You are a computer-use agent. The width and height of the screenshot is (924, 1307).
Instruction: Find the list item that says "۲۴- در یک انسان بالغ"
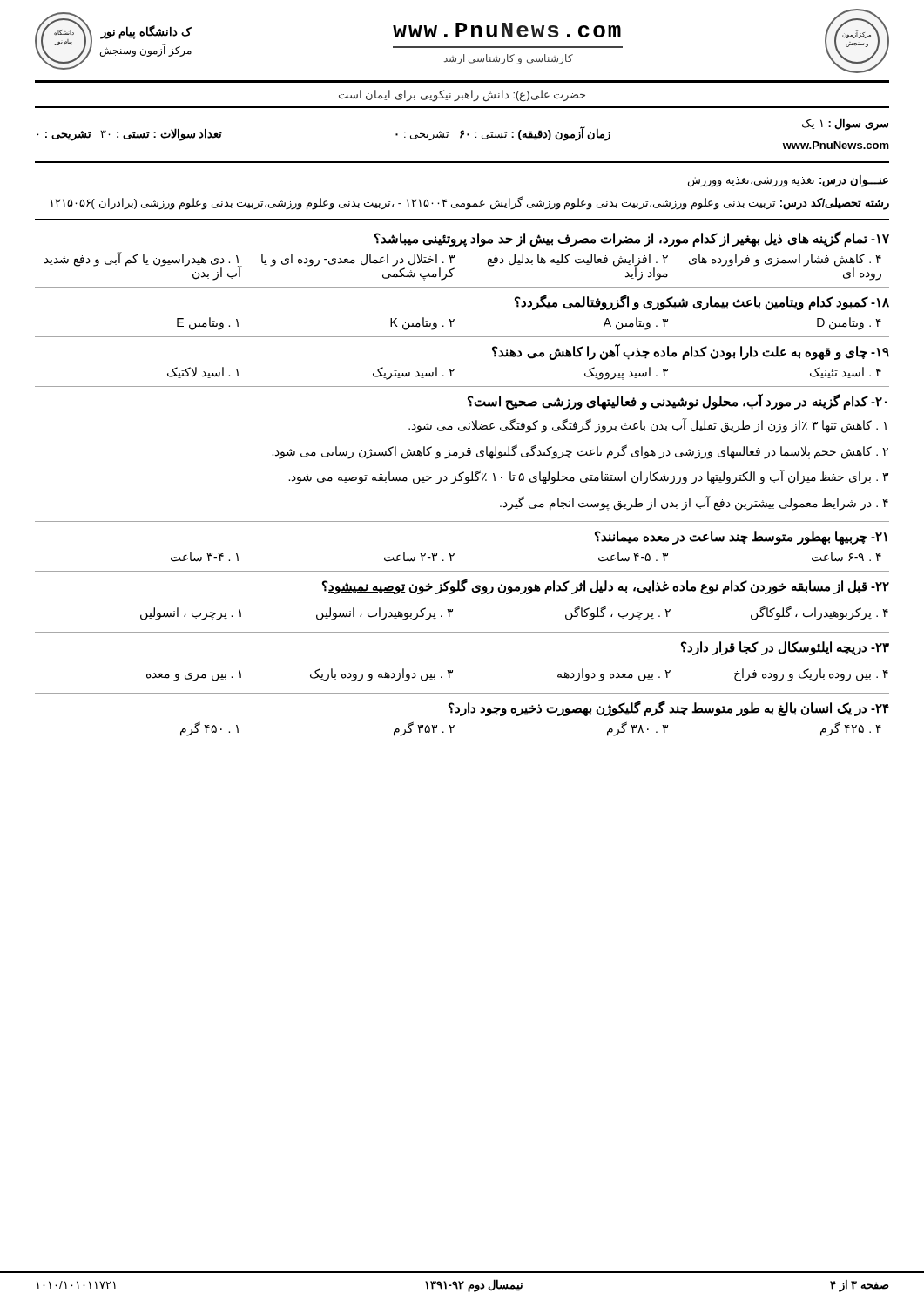(x=462, y=718)
